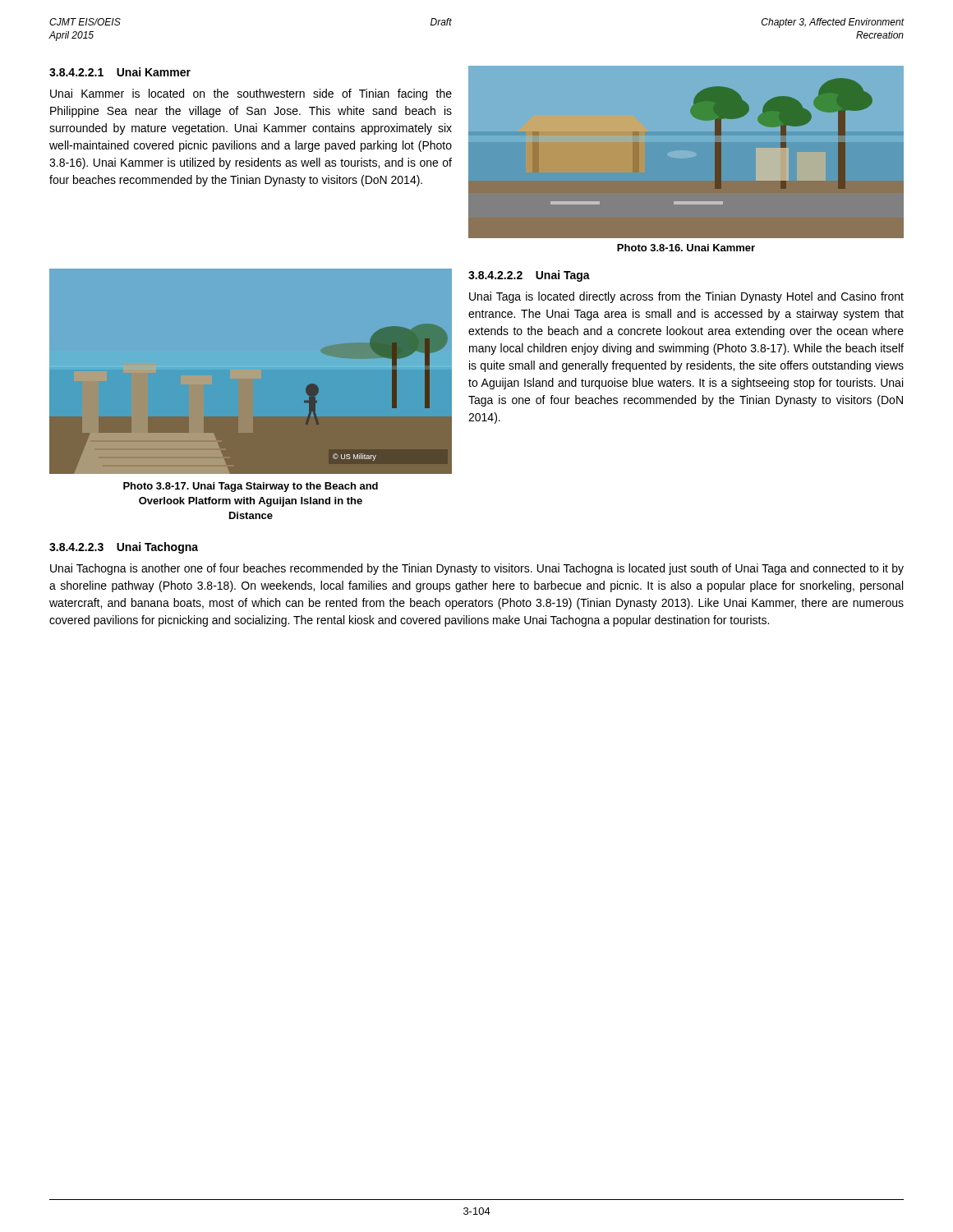Locate the region starting "3.8.4.2.2.2 Unai Taga"
The width and height of the screenshot is (953, 1232).
pos(489,276)
